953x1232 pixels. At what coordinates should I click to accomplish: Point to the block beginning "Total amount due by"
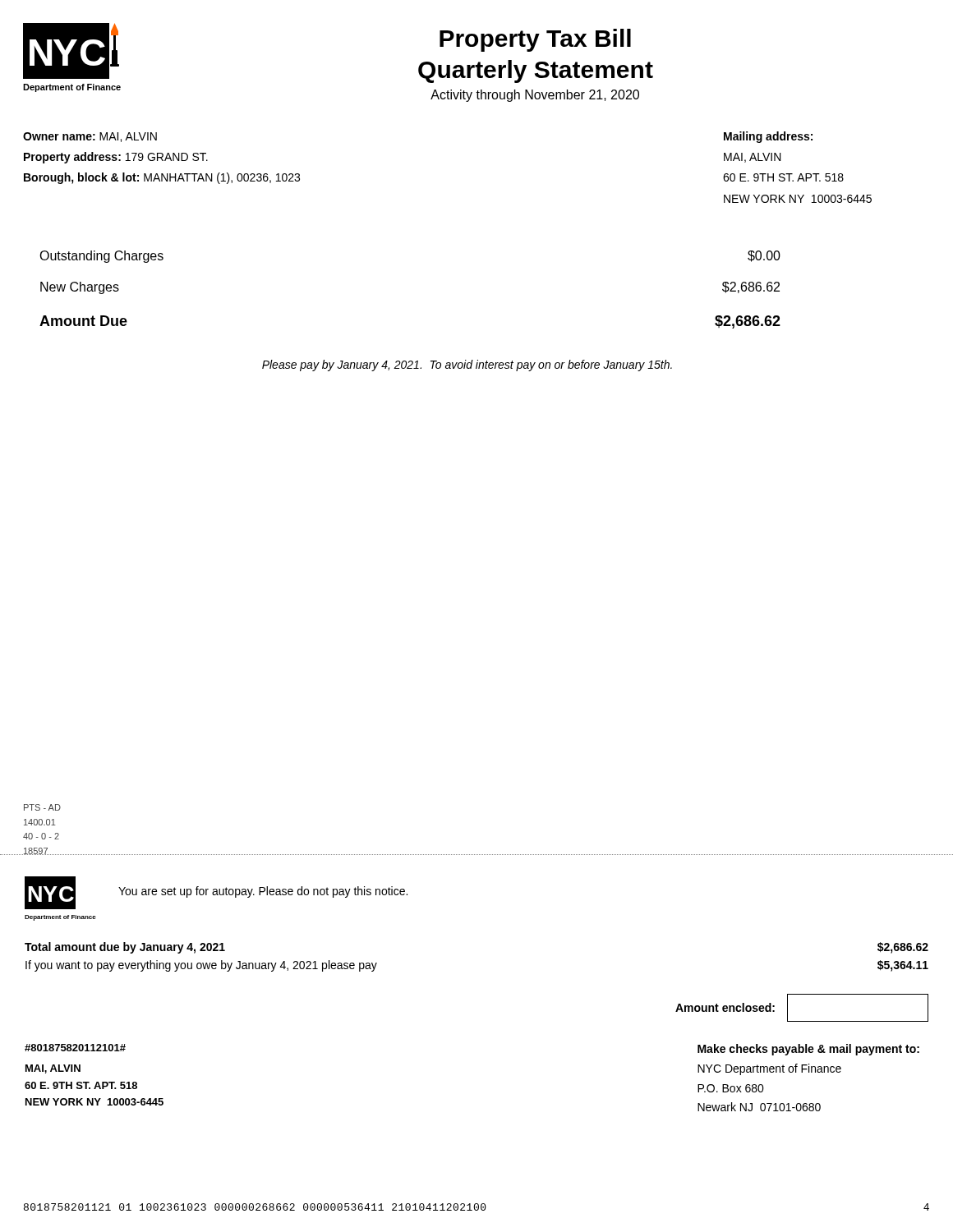[x=129, y=947]
